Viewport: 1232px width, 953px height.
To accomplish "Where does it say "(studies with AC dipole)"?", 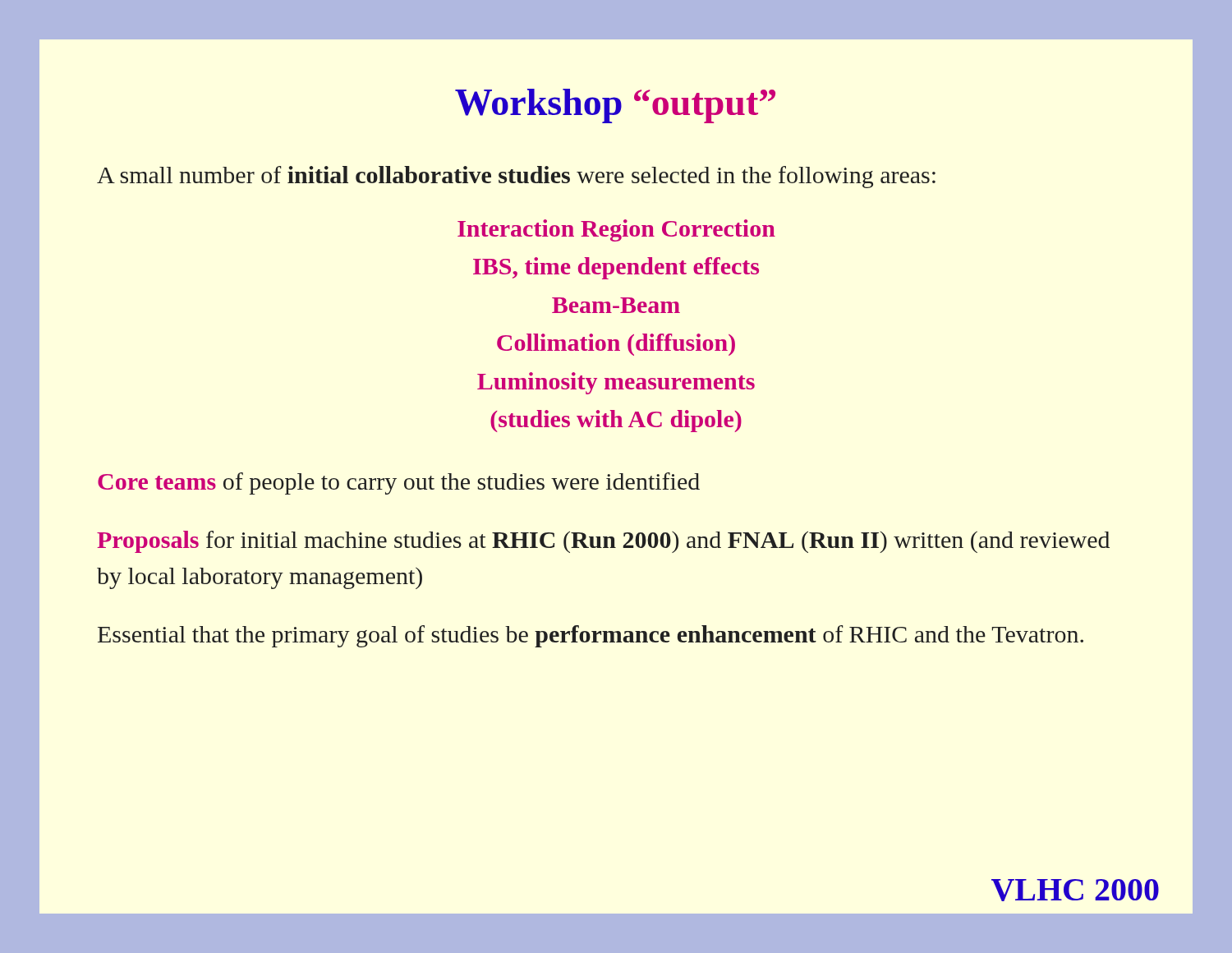I will point(616,419).
